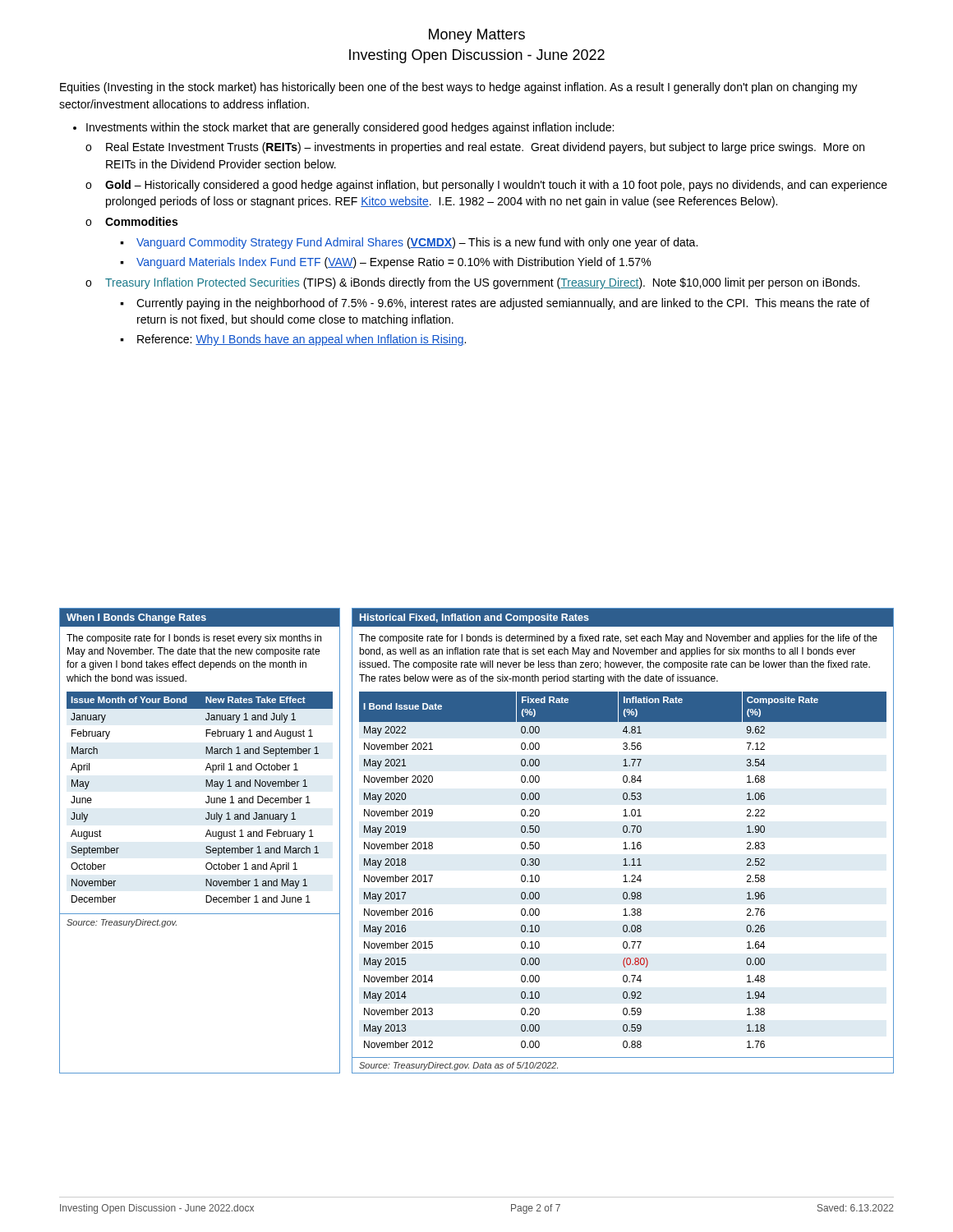Click on the passage starting "o Commodities ▪ Vanguard Commodity Strategy Fund"

(490, 242)
